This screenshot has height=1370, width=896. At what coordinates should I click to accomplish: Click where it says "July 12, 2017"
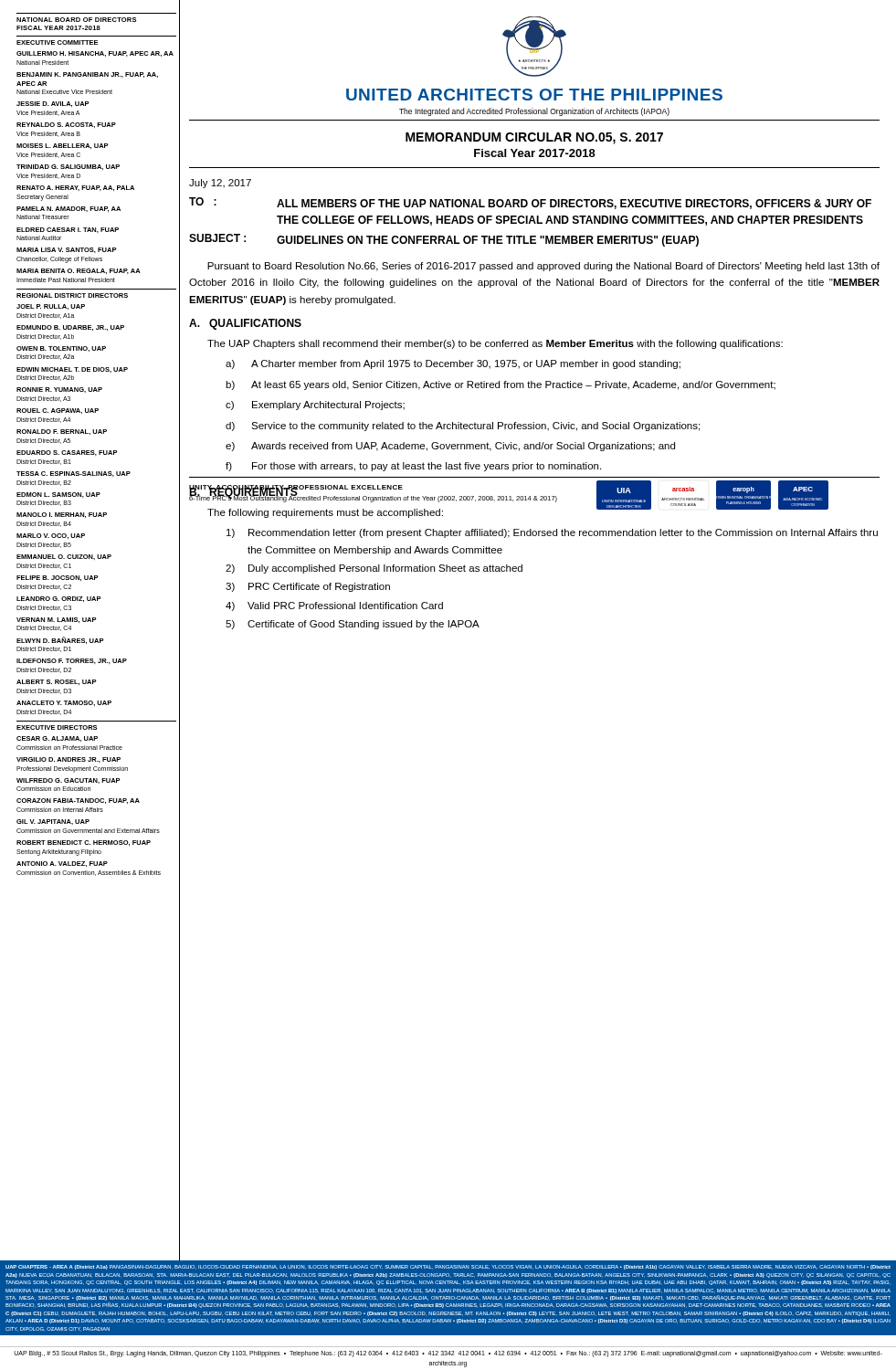[x=220, y=183]
